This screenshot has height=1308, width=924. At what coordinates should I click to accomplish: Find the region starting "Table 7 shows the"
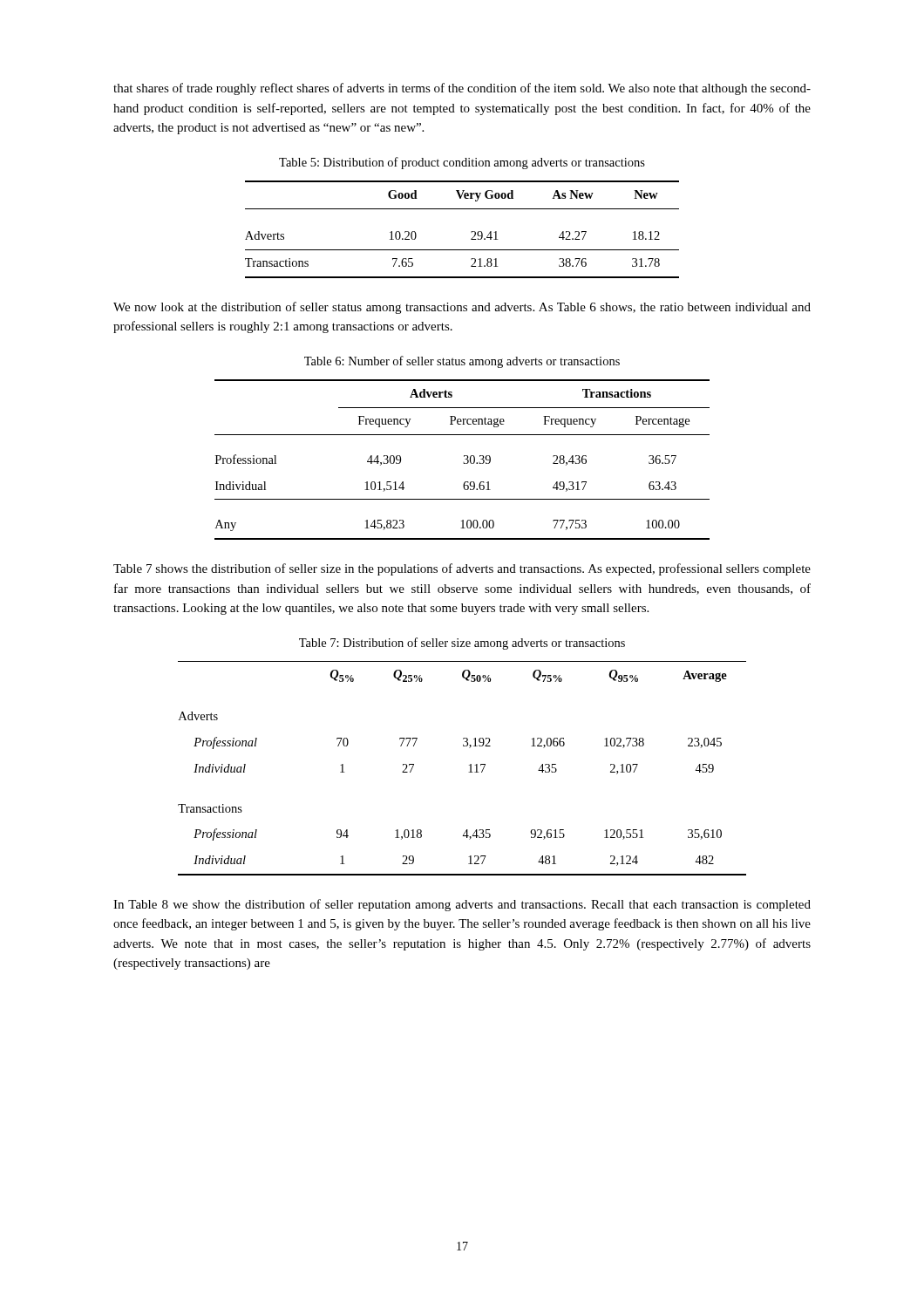coord(462,588)
